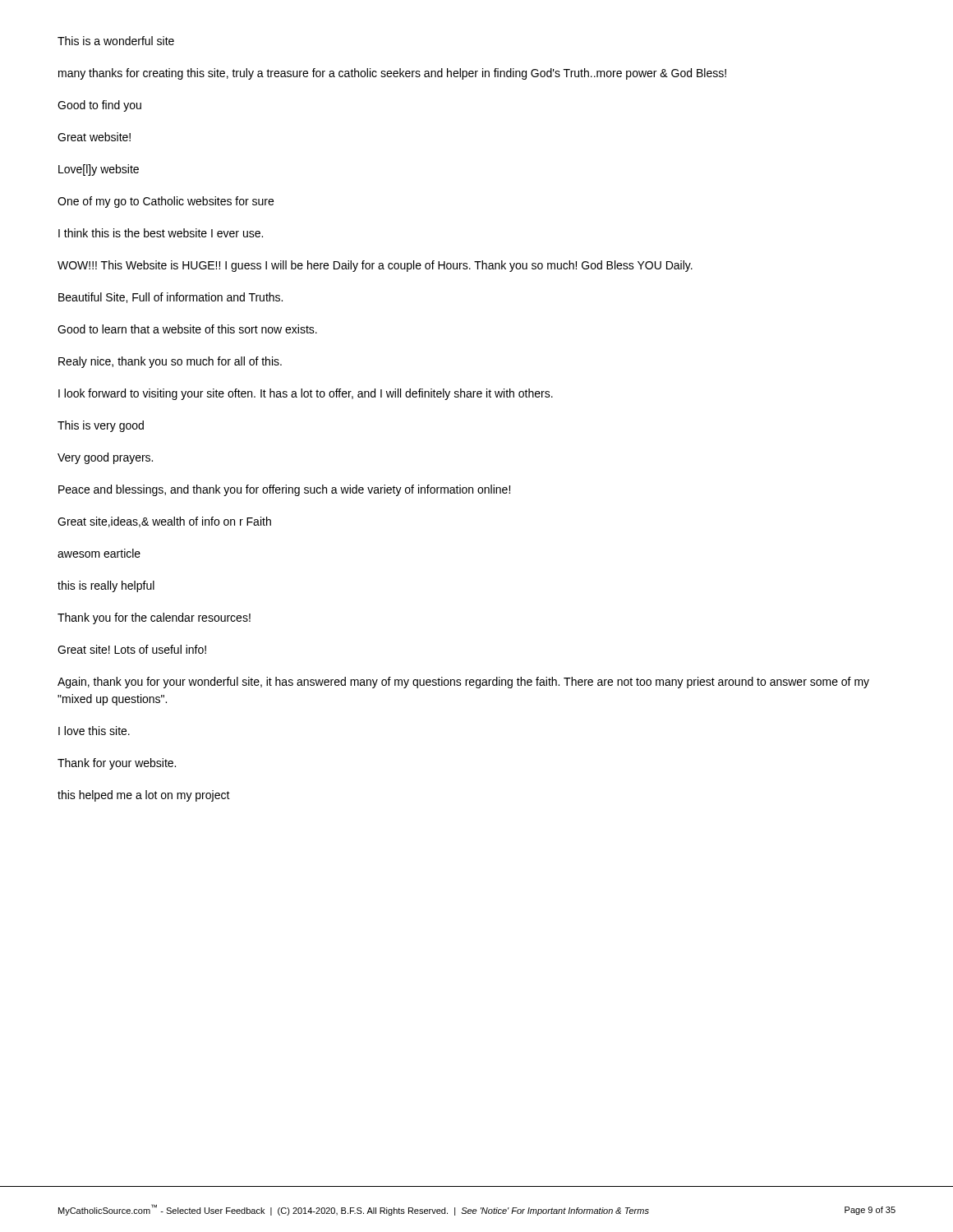Click the passage that begins "I look forward to"
The image size is (953, 1232).
[x=305, y=393]
